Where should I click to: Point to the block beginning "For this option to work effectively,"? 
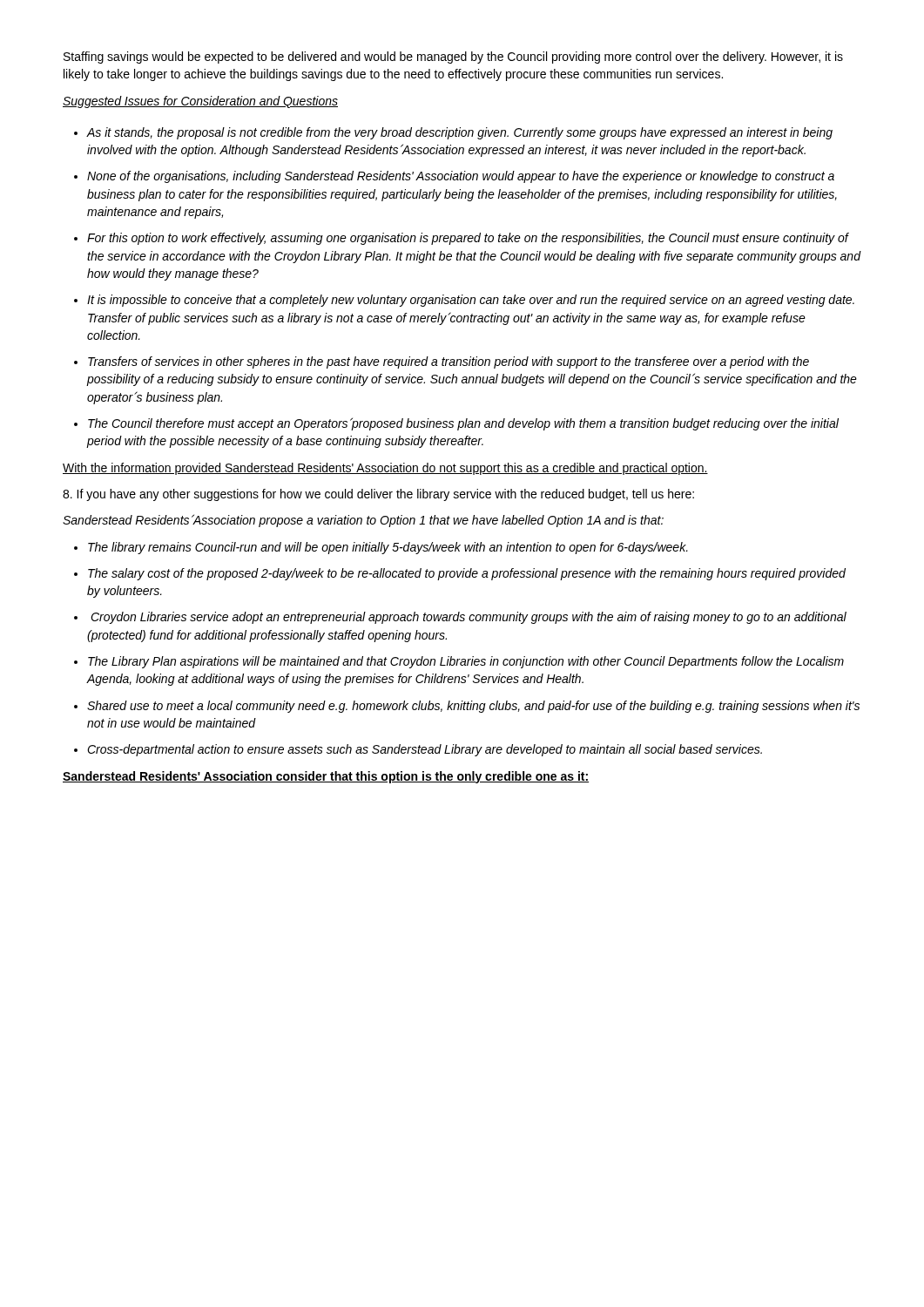(x=462, y=256)
